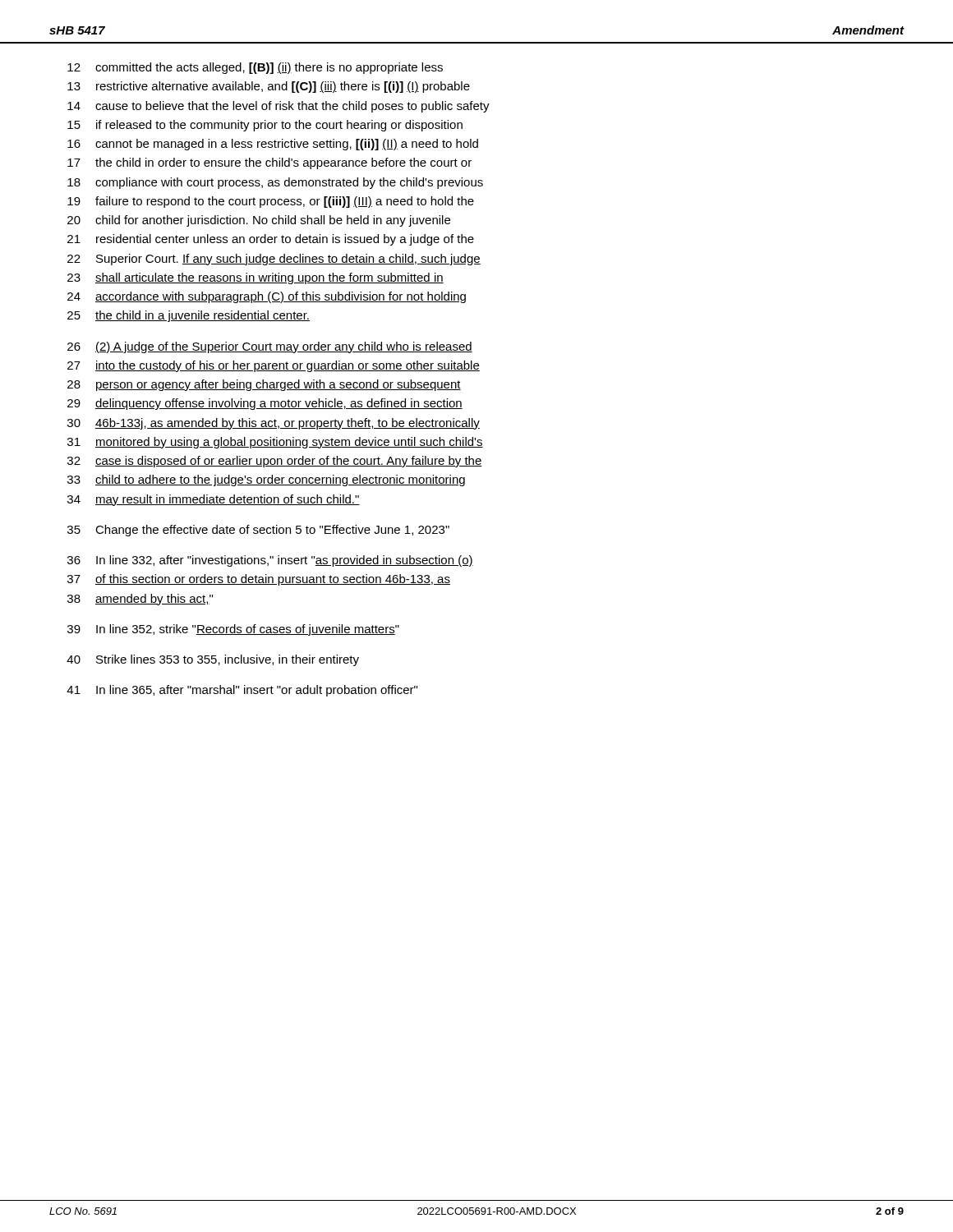Click on the text block starting "27 into the custody of his or her"

[476, 365]
